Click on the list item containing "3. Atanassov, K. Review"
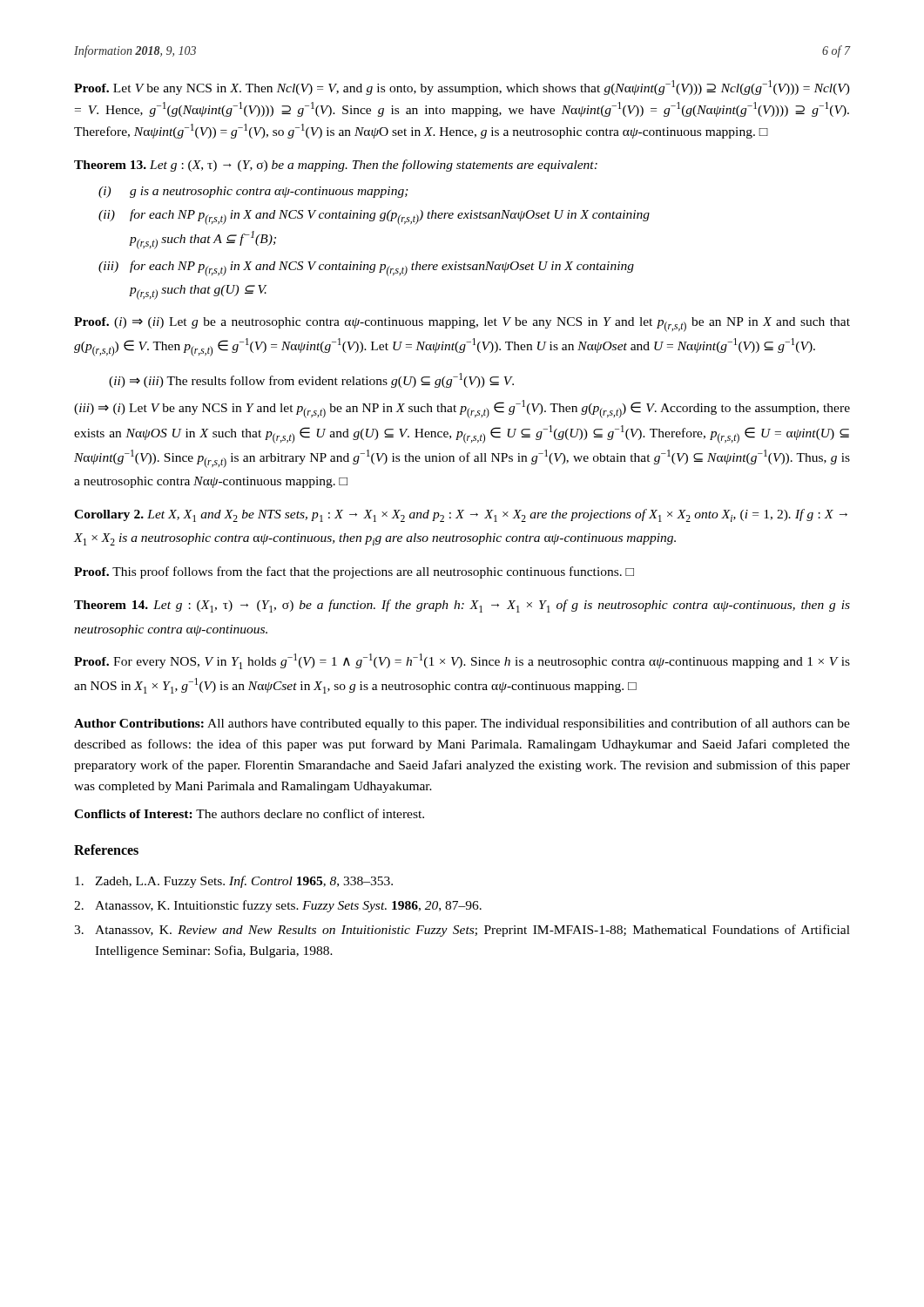 point(462,940)
